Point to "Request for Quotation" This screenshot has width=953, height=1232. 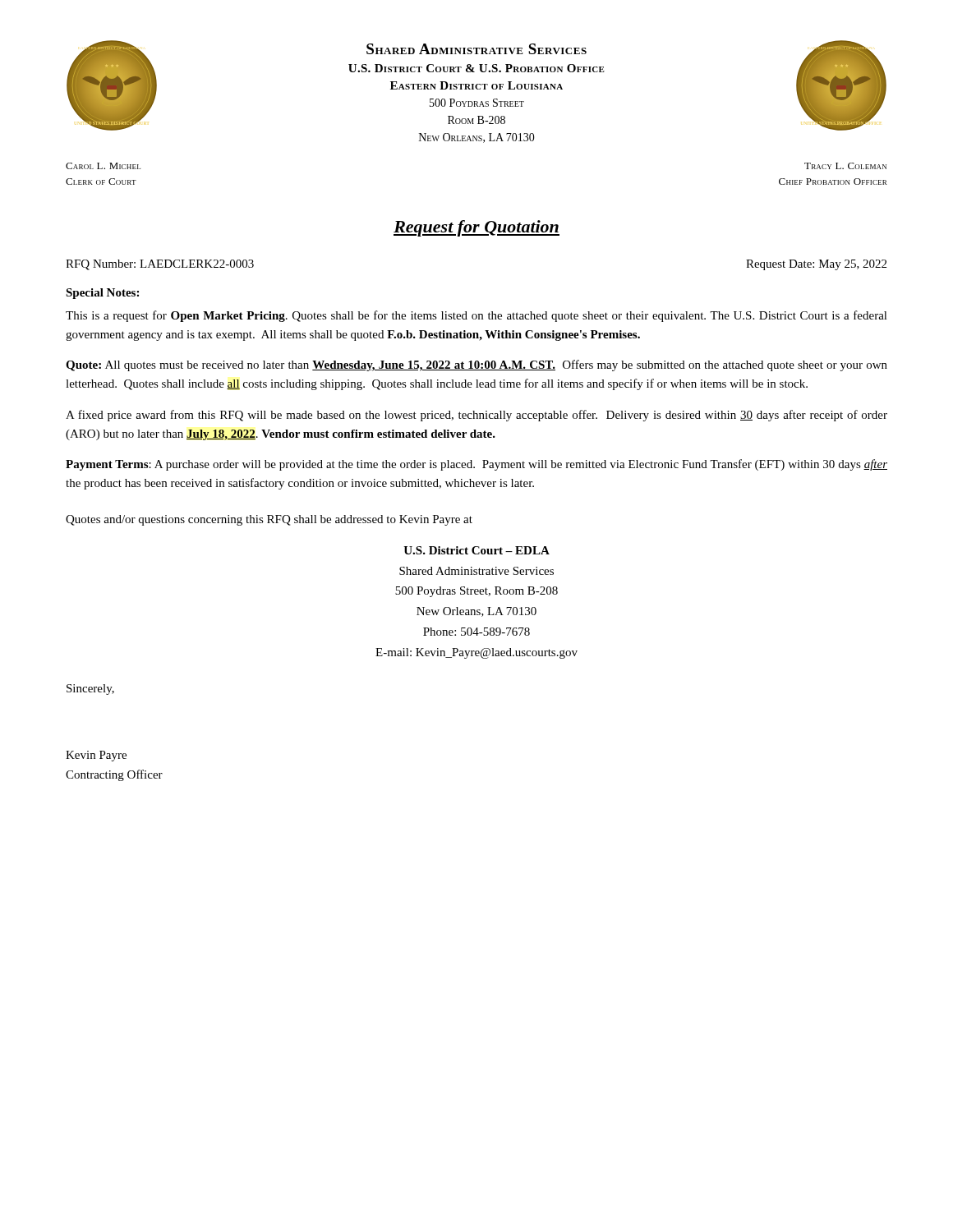(x=476, y=226)
